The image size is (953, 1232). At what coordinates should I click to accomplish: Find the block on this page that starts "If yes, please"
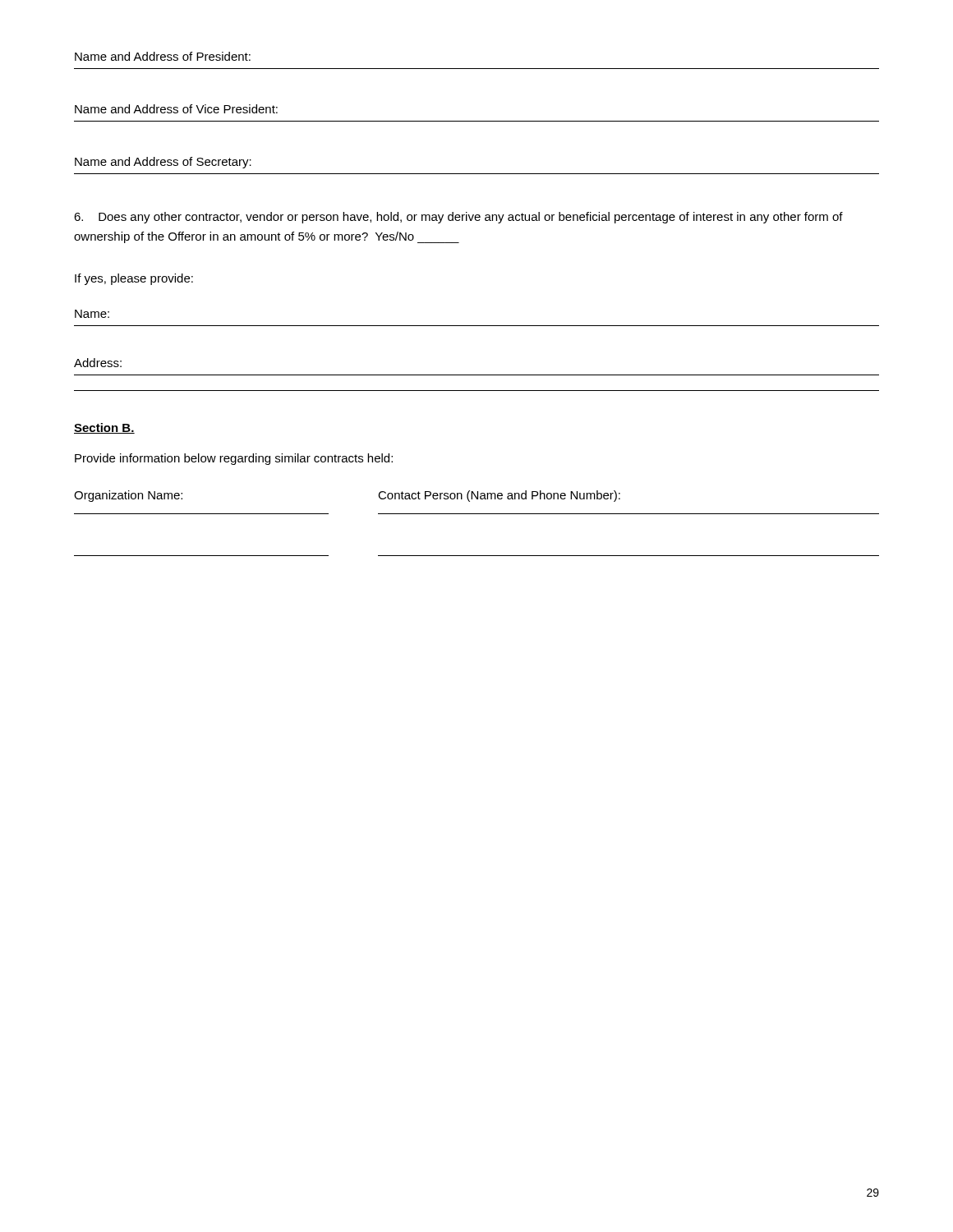point(134,278)
